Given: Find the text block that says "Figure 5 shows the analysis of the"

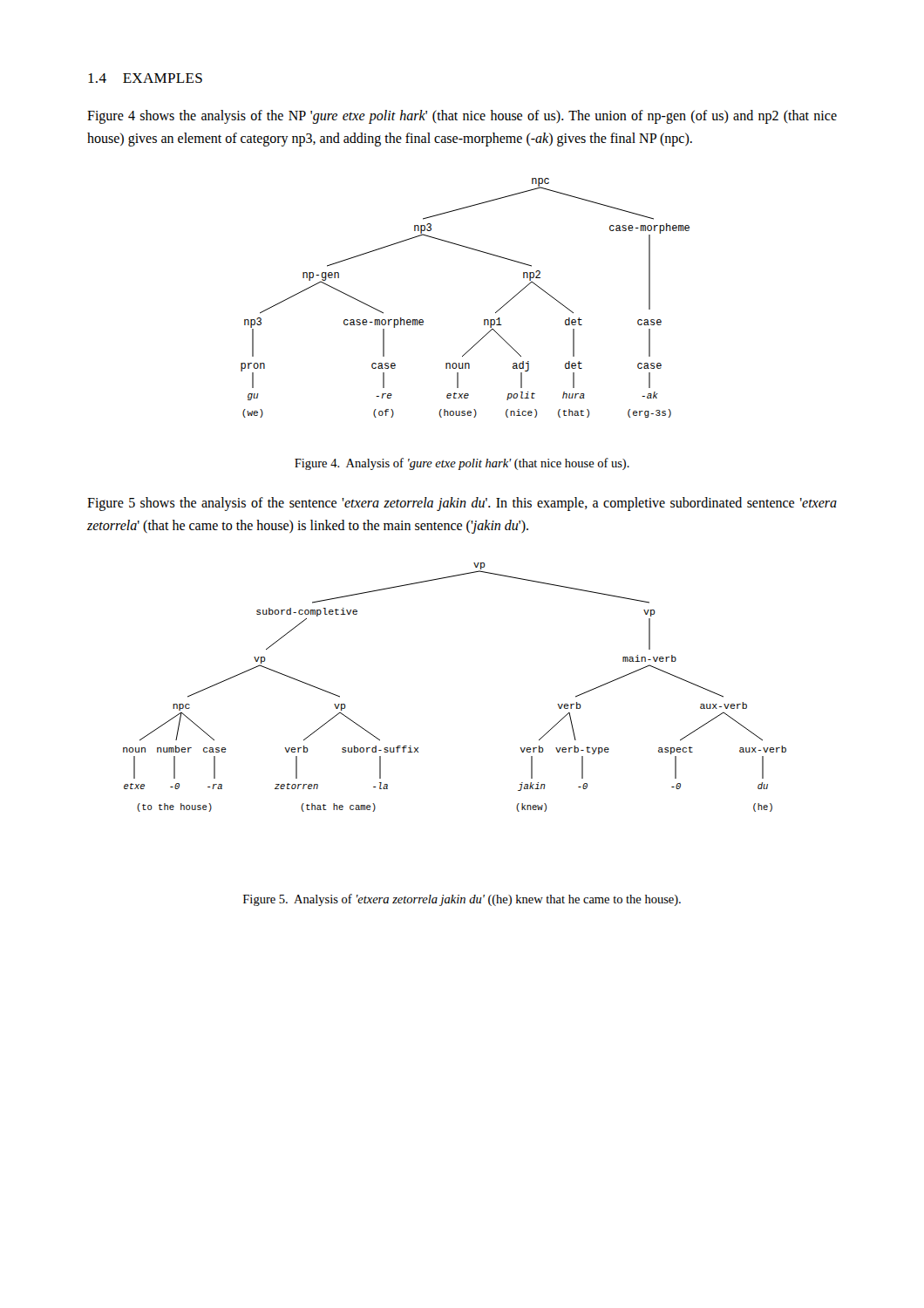Looking at the screenshot, I should click(462, 514).
